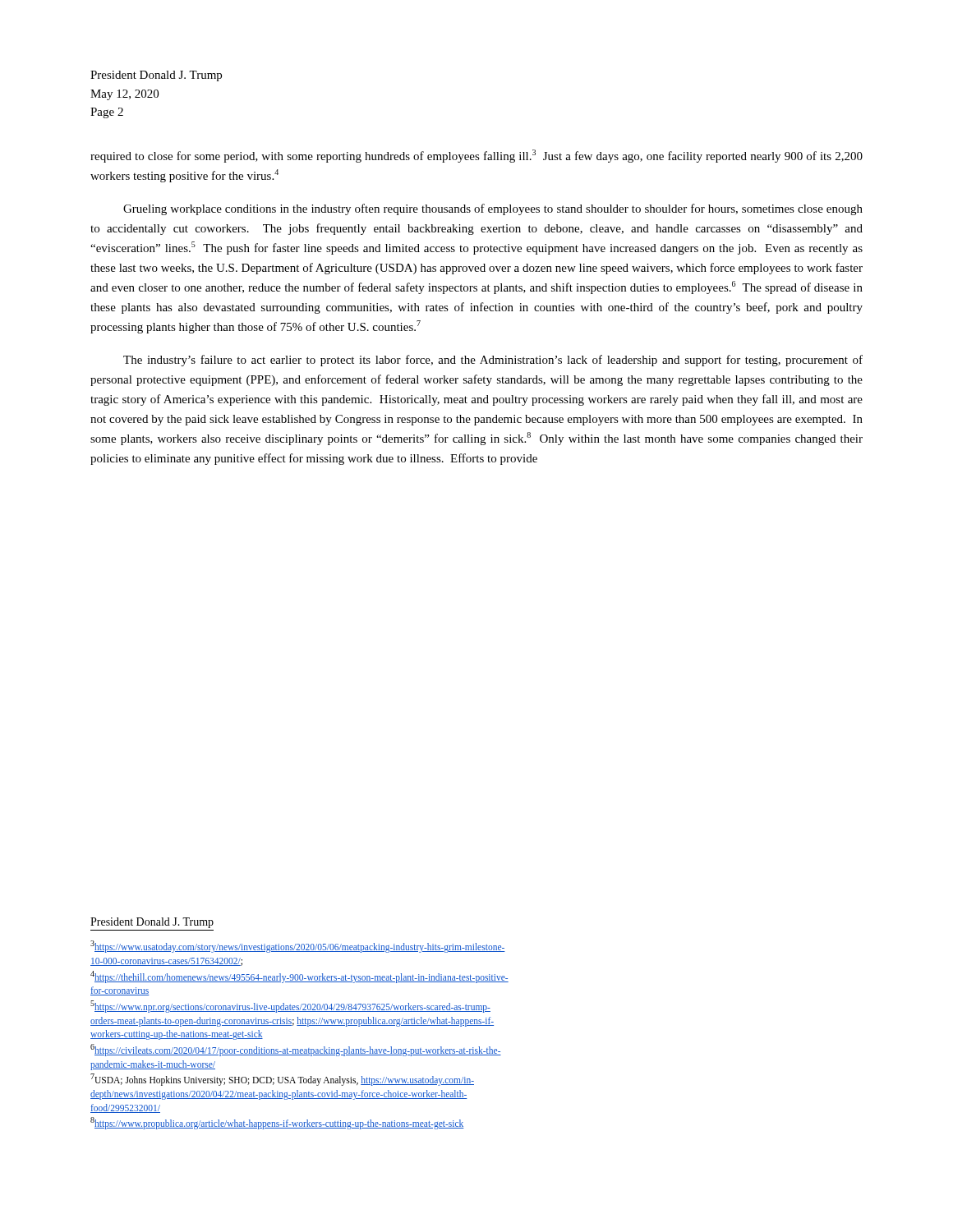Select the passage starting "Grueling workplace conditions in the"
This screenshot has width=953, height=1232.
pos(476,267)
